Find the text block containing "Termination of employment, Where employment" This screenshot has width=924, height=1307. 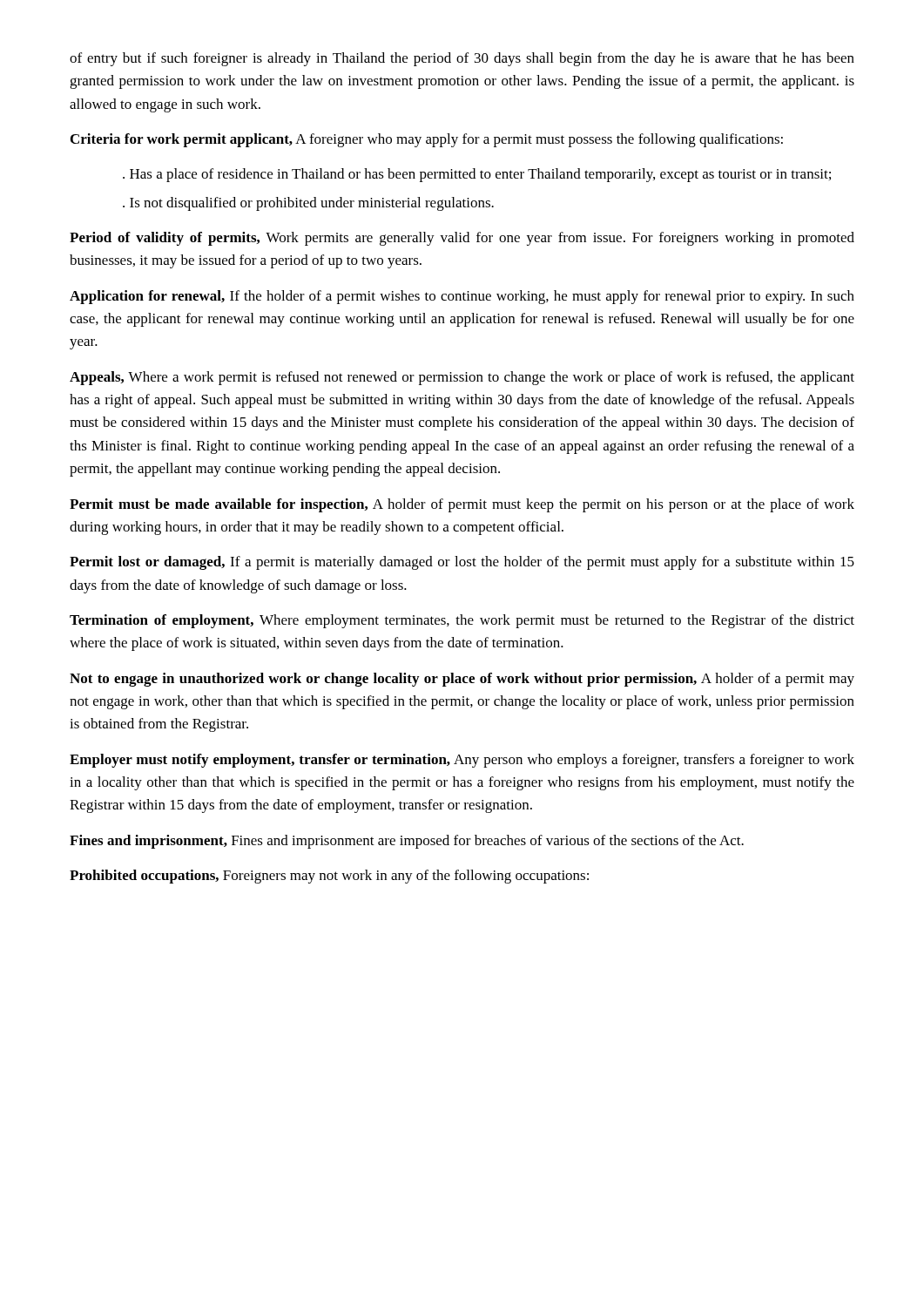click(462, 631)
